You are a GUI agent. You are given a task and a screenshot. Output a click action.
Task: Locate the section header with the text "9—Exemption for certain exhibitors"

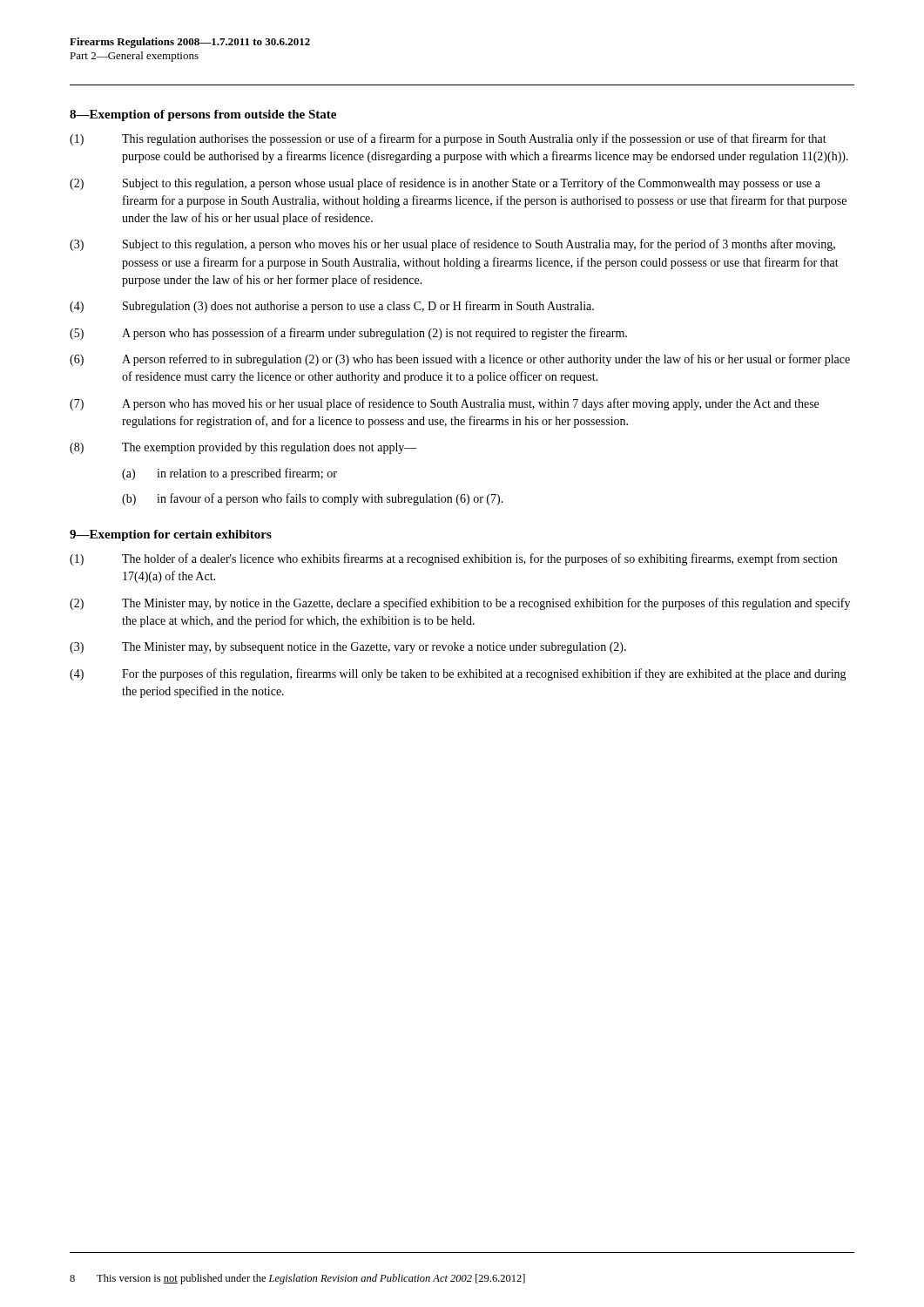coord(171,534)
